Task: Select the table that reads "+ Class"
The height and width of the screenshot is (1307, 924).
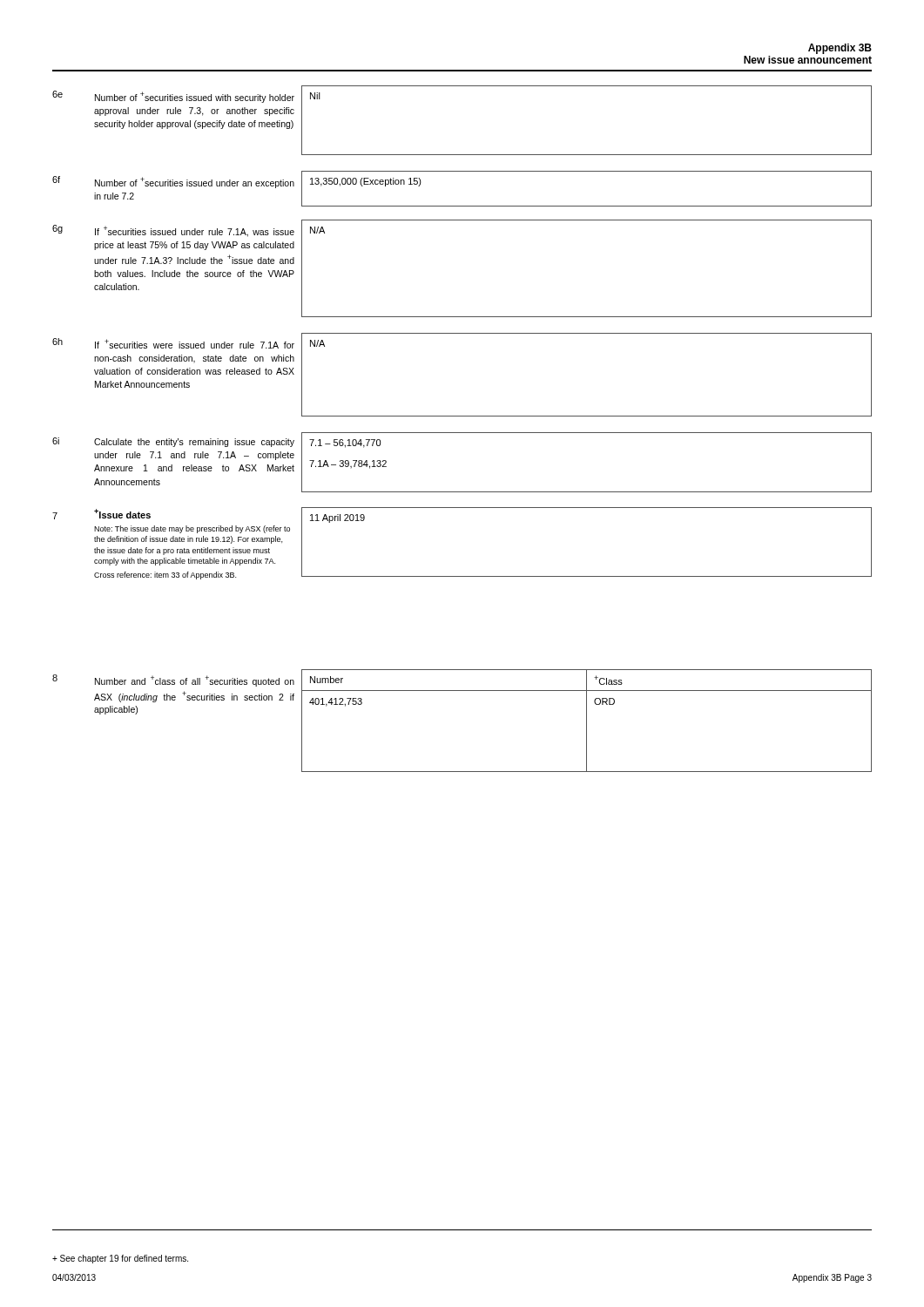Action: [x=587, y=720]
